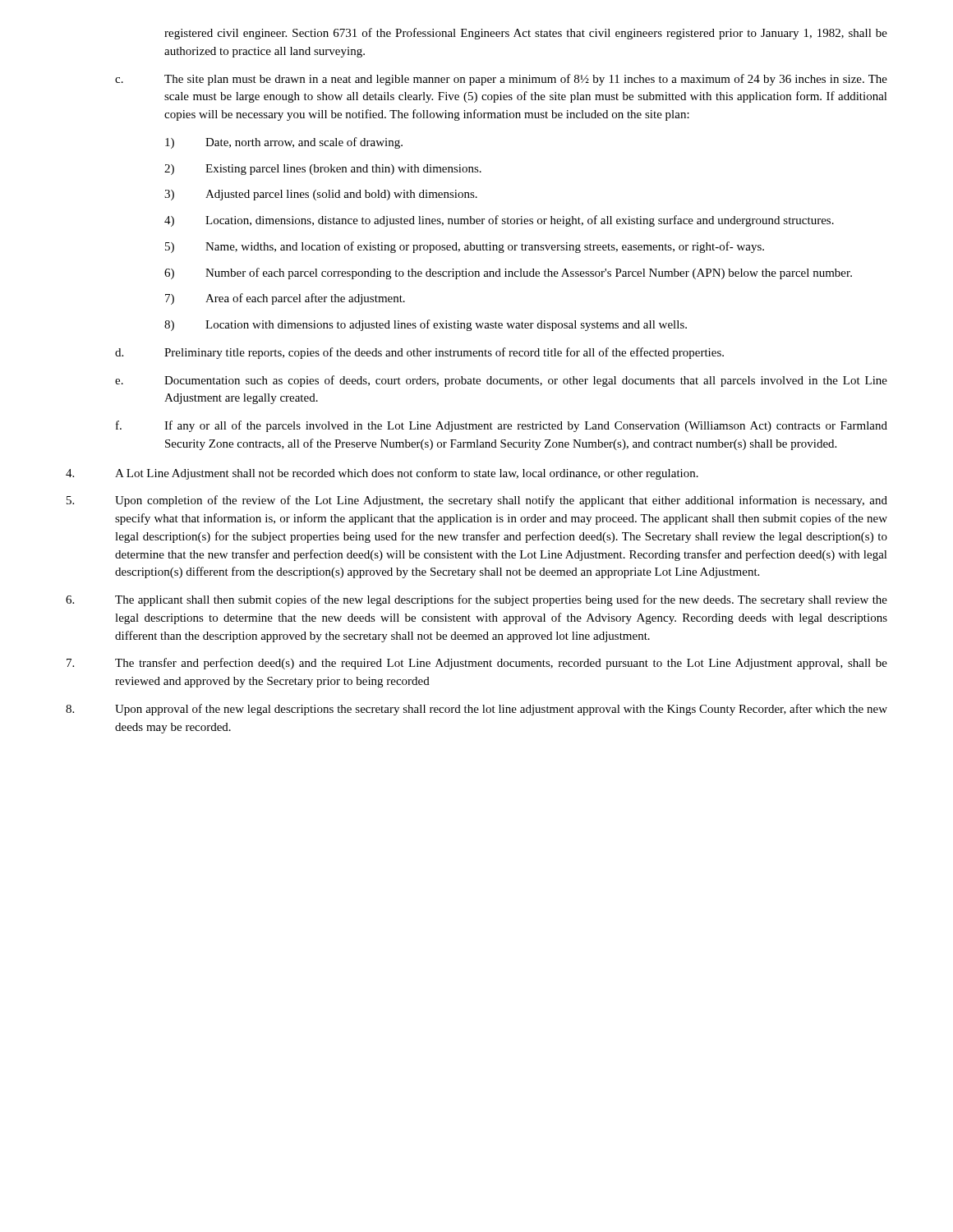Image resolution: width=953 pixels, height=1232 pixels.
Task: Find the block on this page that starts "3) Adjusted parcel"
Action: [x=321, y=195]
